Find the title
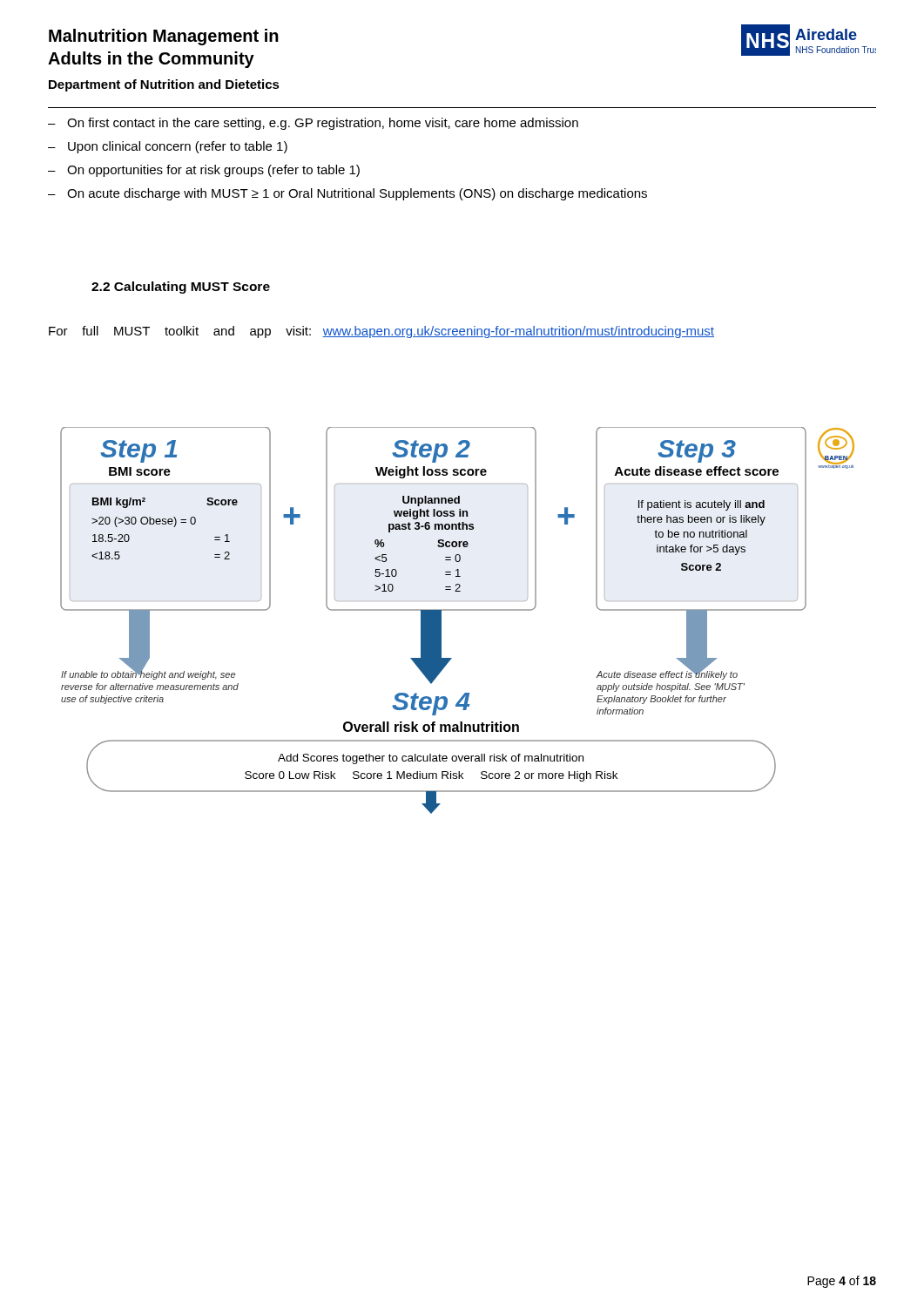 164,47
